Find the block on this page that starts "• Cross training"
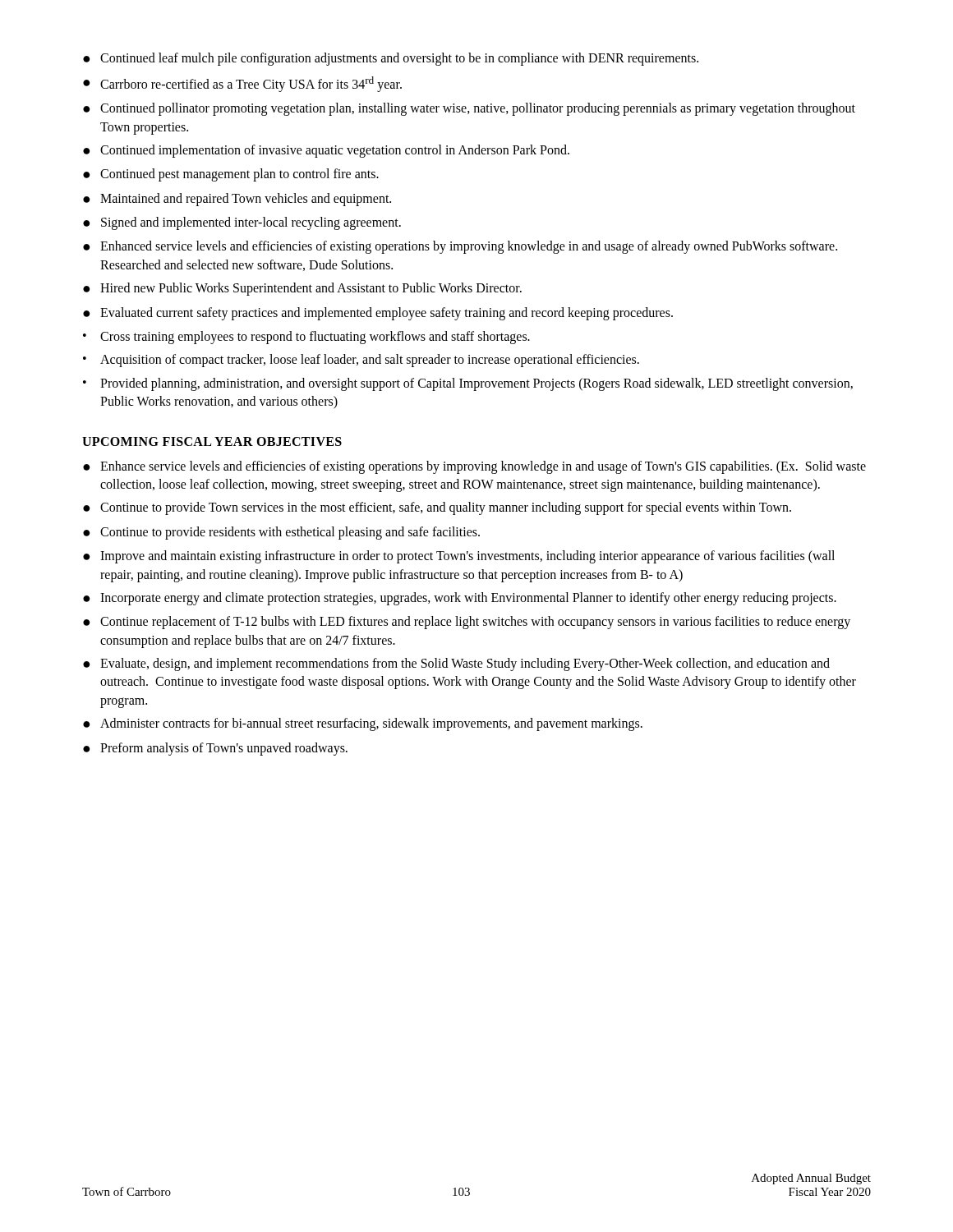This screenshot has width=953, height=1232. (x=476, y=337)
